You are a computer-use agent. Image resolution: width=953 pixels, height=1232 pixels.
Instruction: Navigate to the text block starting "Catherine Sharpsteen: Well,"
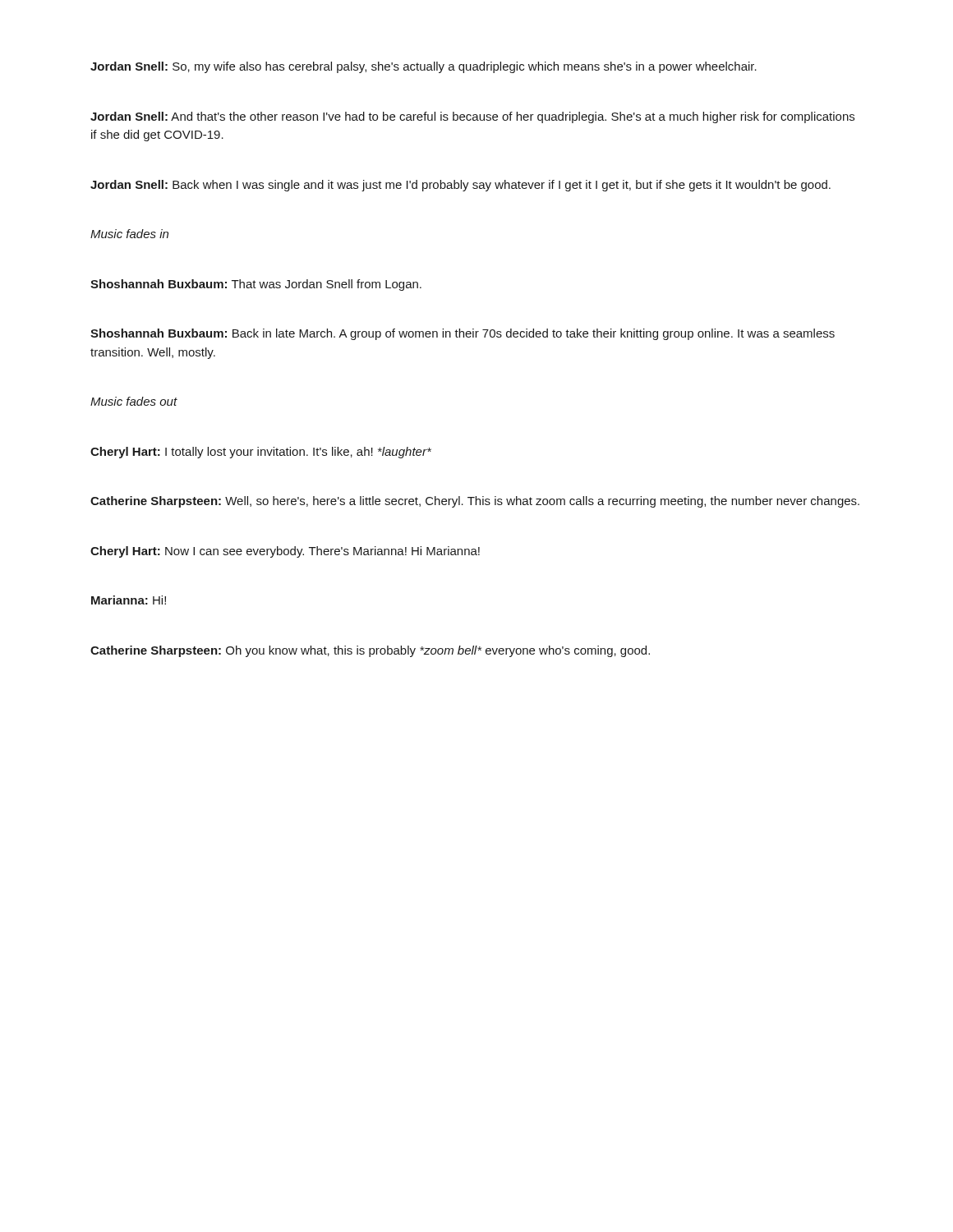pos(475,501)
